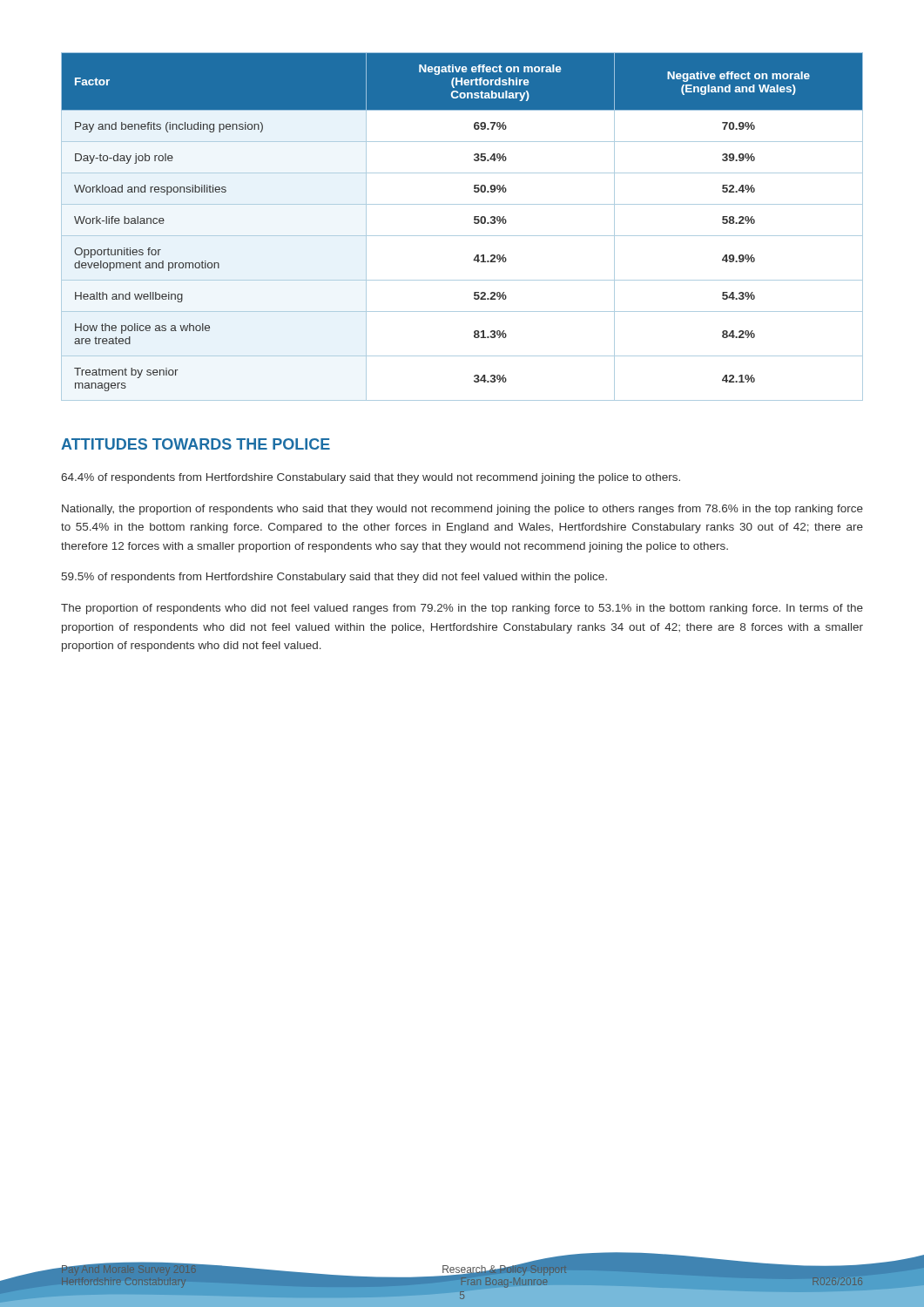The image size is (924, 1307).
Task: Locate the text block containing "4% of respondents from Hertfordshire Constabulary said that"
Action: click(x=371, y=477)
